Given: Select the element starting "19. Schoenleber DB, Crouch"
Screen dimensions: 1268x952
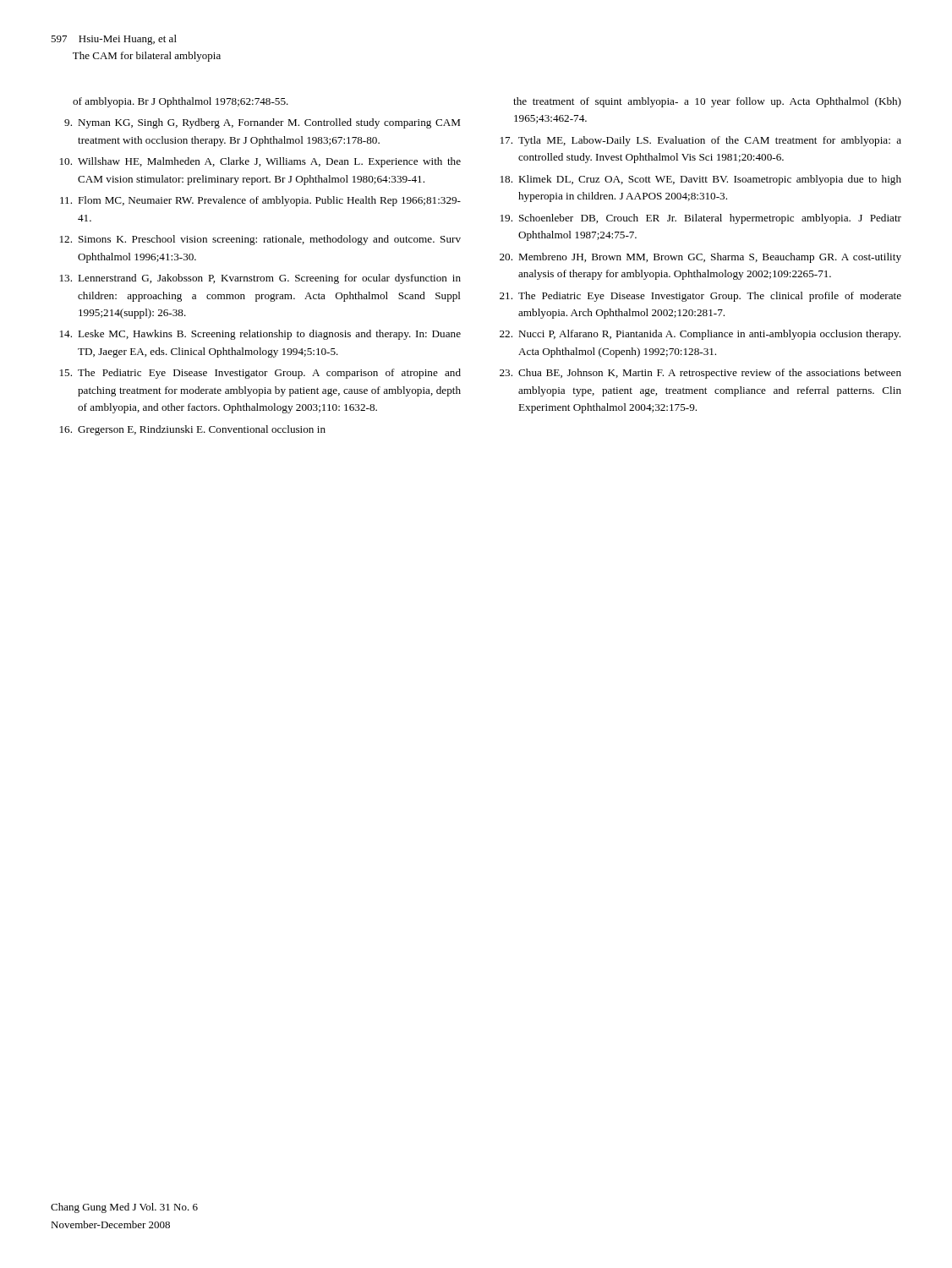Looking at the screenshot, I should click(x=696, y=227).
